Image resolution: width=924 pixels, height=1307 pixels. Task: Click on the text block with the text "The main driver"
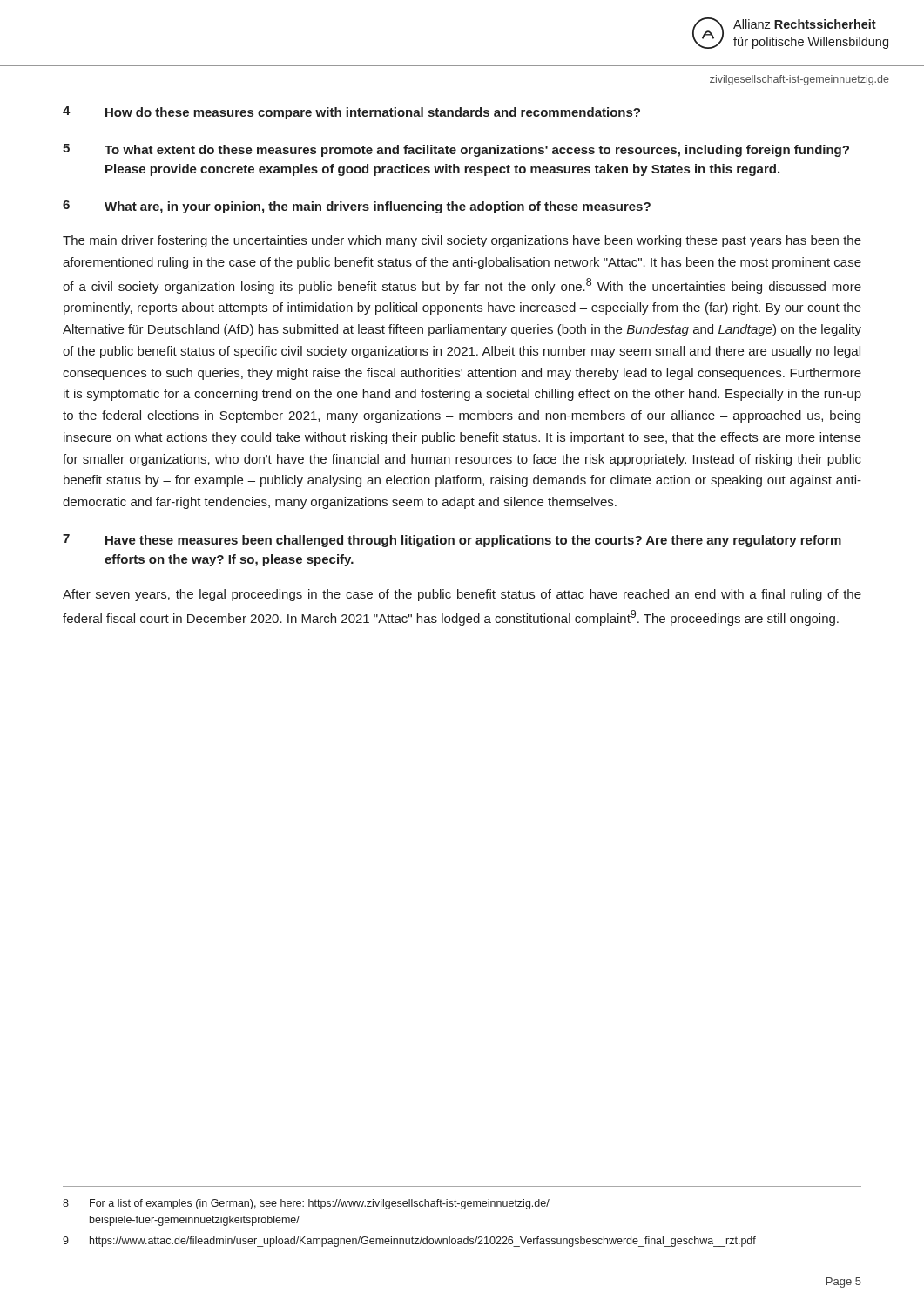(x=462, y=371)
